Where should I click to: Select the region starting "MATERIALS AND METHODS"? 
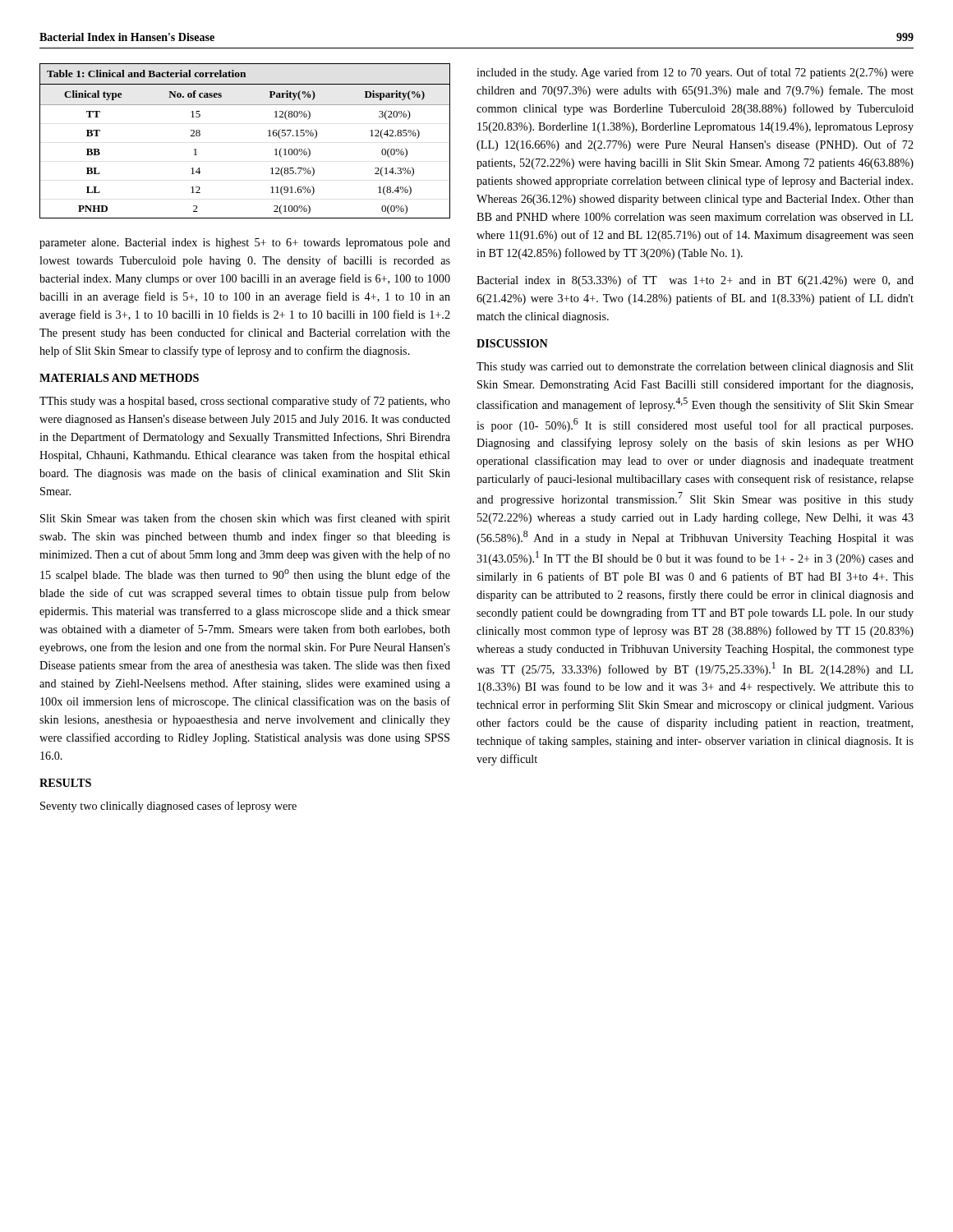point(119,378)
